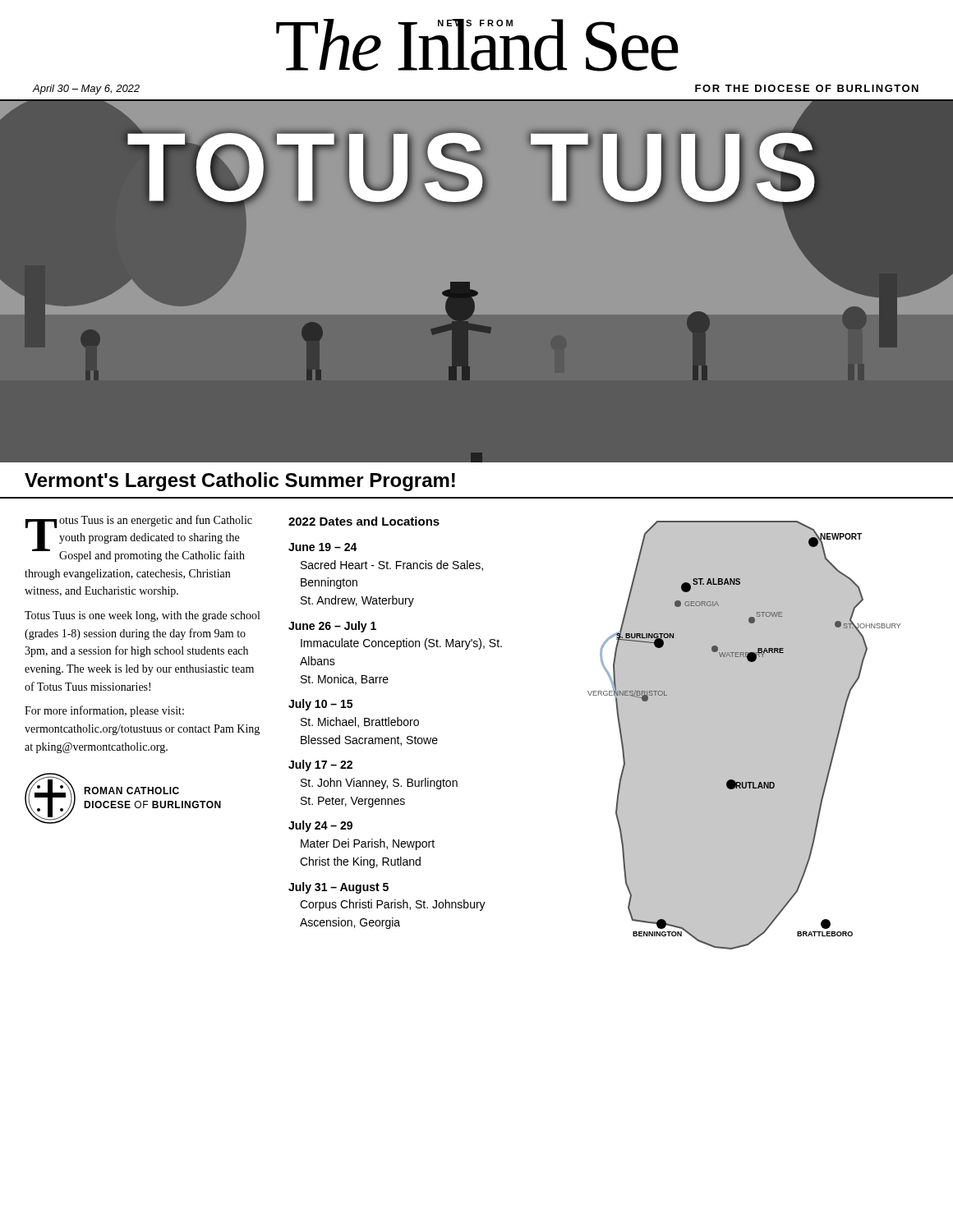Click on the text starting "Vermont's Largest Catholic Summer Program!"
The width and height of the screenshot is (953, 1232).
point(241,480)
